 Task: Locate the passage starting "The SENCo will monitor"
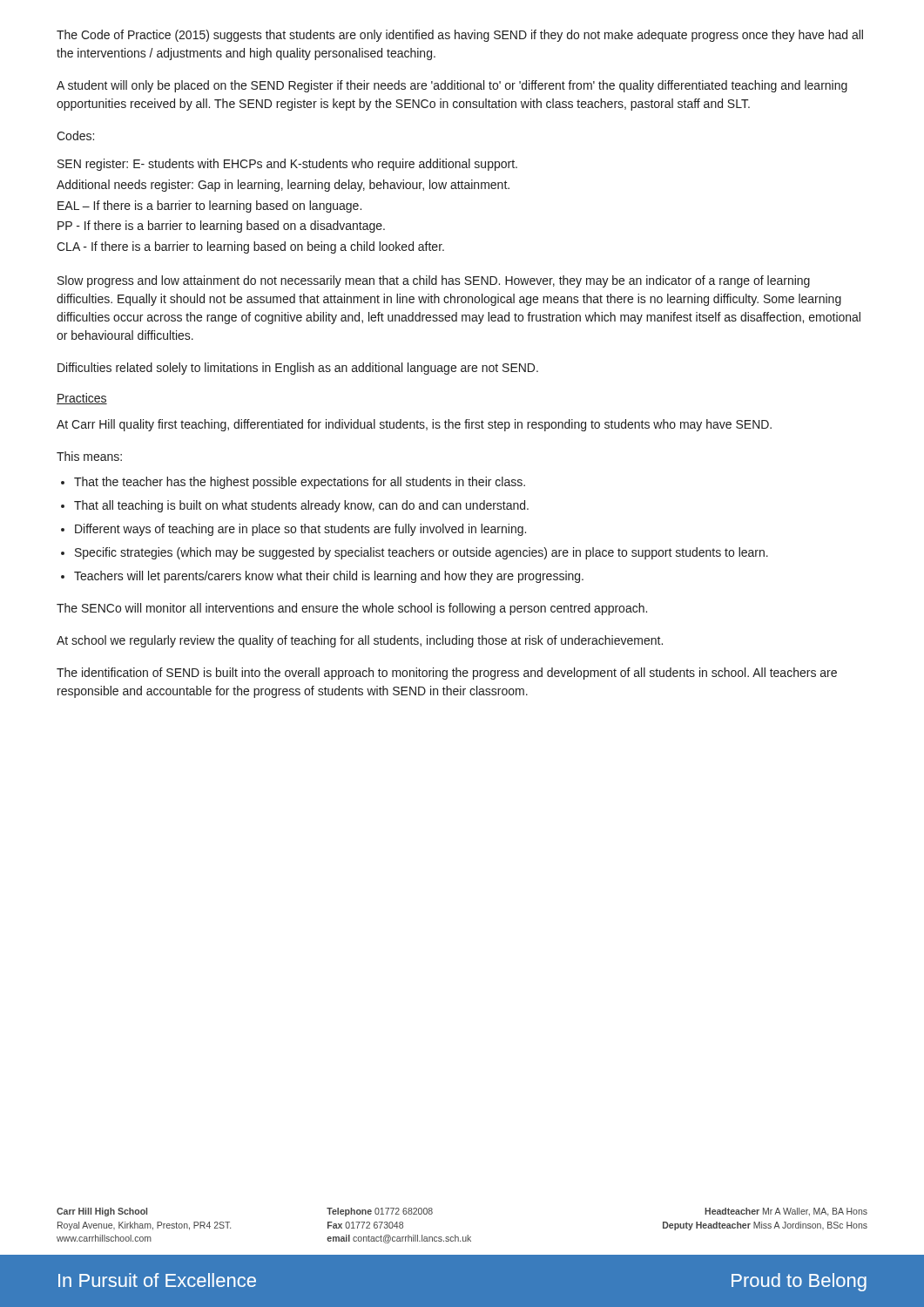click(352, 608)
